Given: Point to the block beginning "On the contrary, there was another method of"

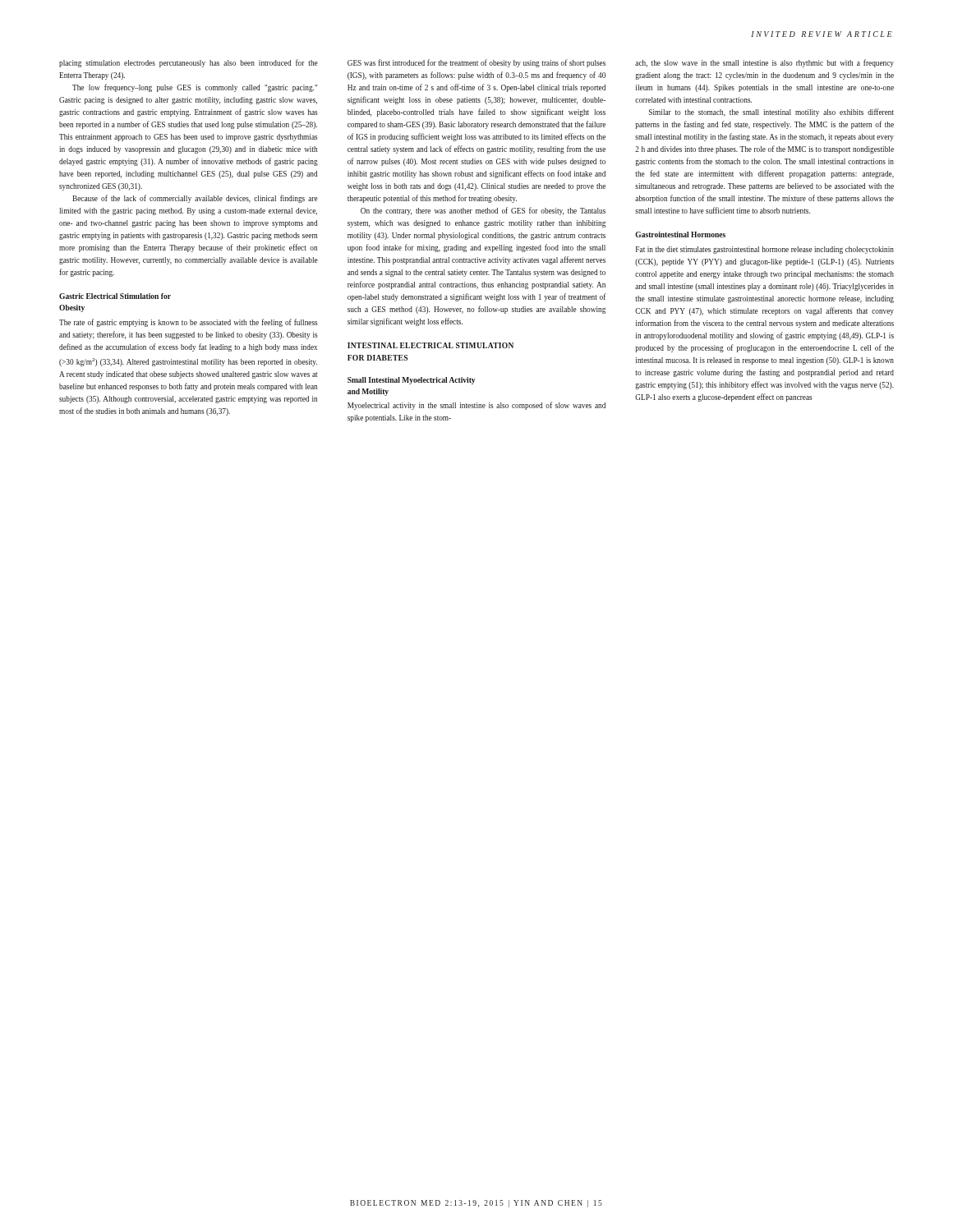Looking at the screenshot, I should 476,267.
